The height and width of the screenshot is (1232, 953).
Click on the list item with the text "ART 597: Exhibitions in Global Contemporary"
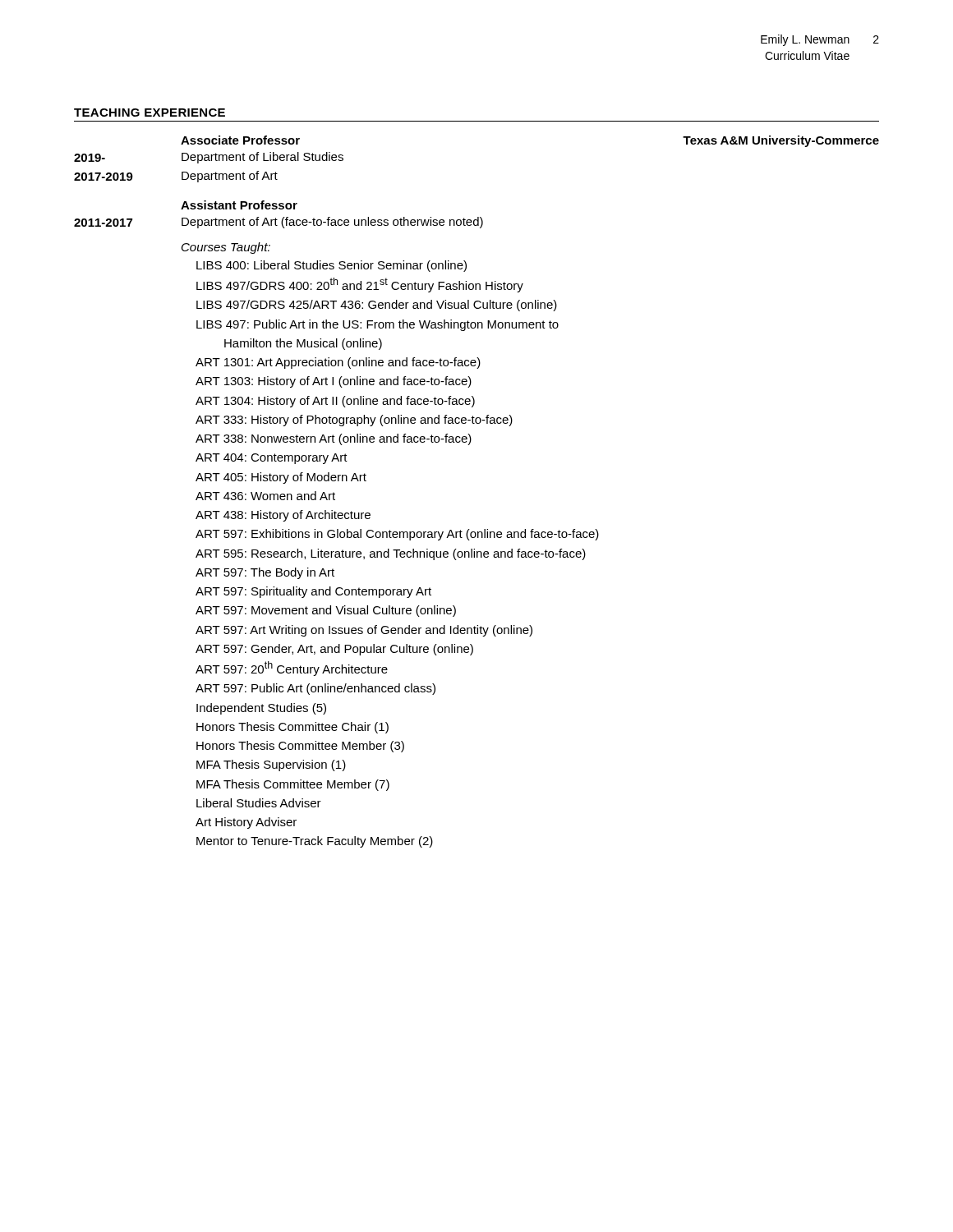397,534
